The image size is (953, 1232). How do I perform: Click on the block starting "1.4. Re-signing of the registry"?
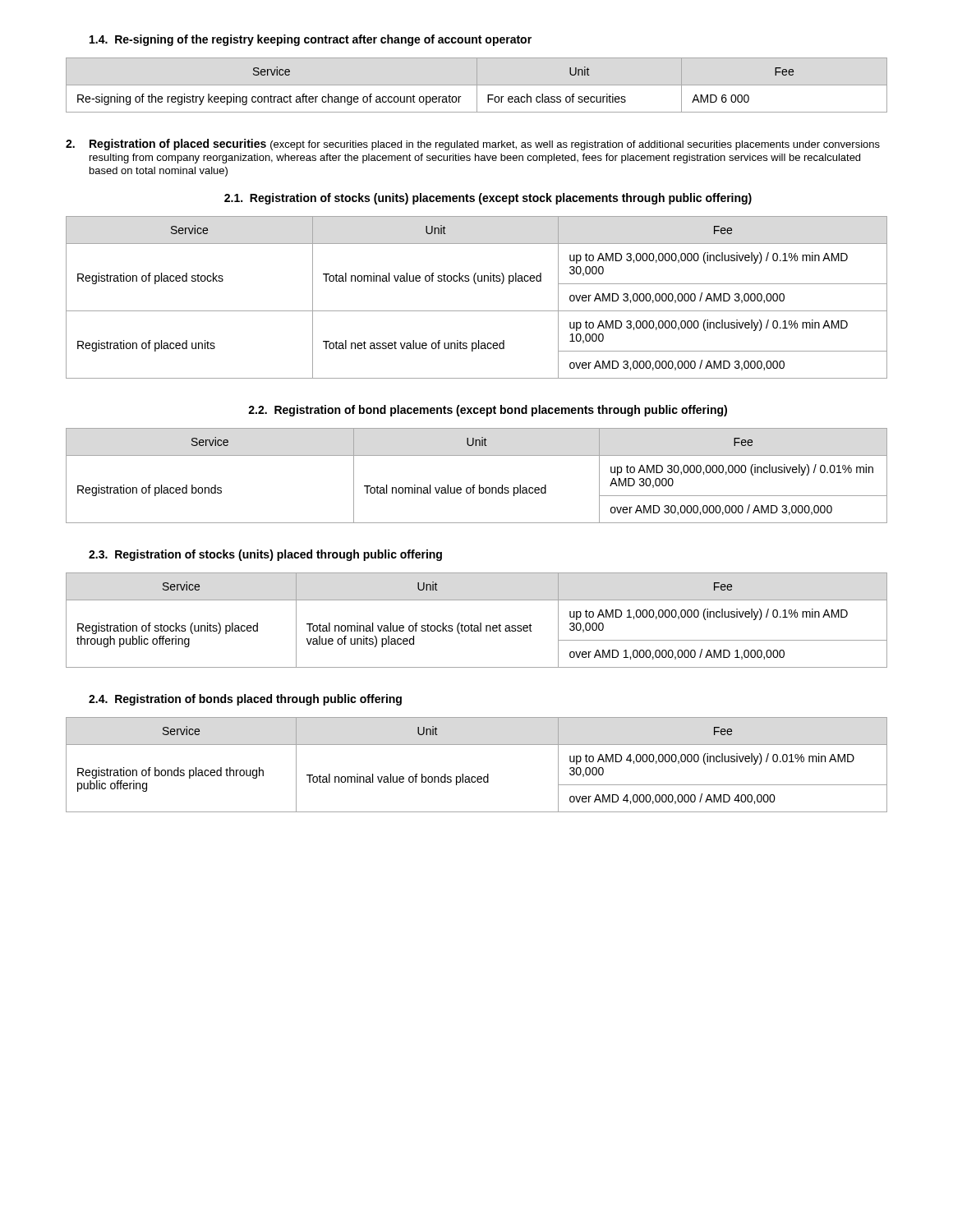(310, 39)
